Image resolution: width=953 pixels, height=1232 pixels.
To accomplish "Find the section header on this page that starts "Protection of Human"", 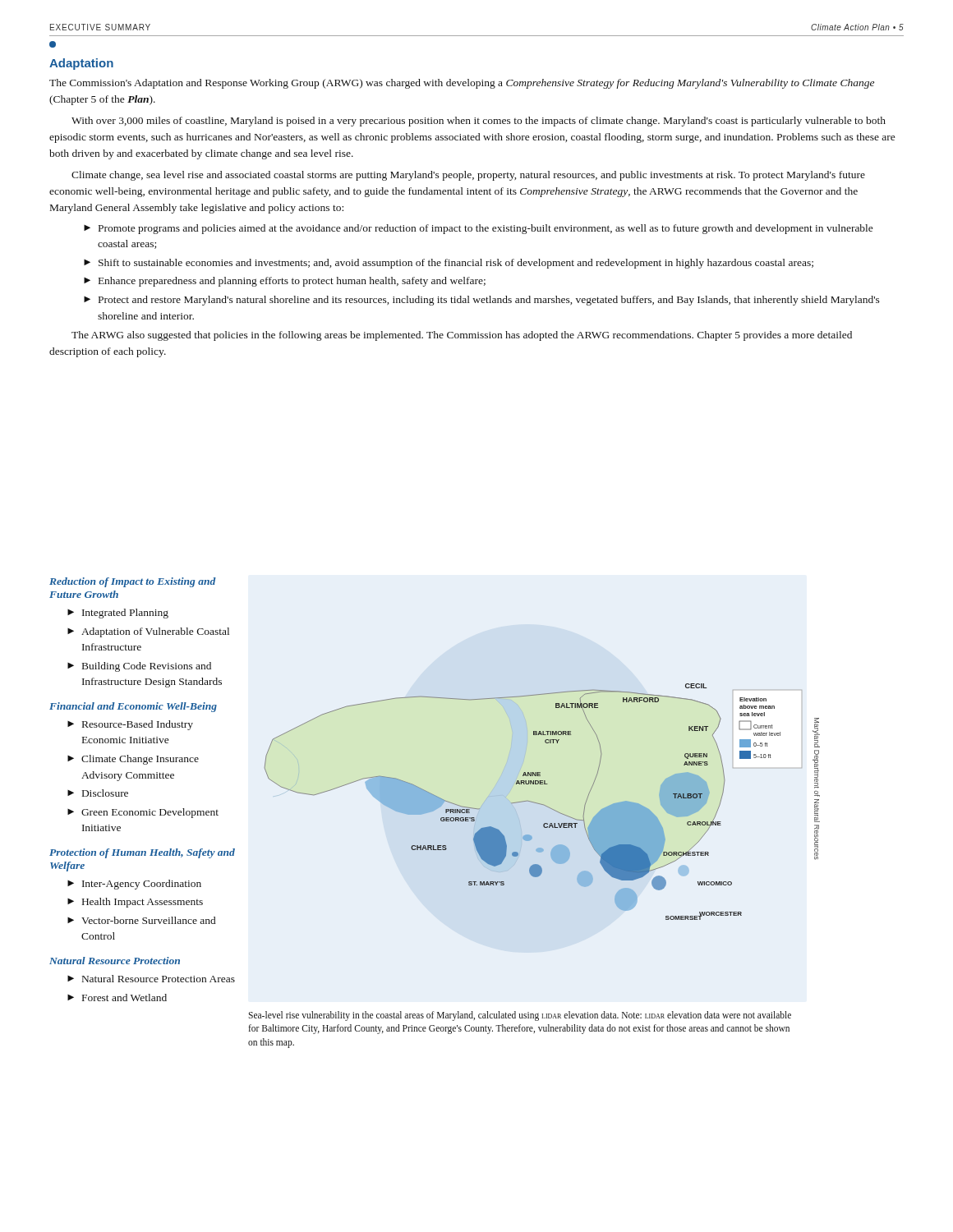I will pyautogui.click(x=142, y=859).
